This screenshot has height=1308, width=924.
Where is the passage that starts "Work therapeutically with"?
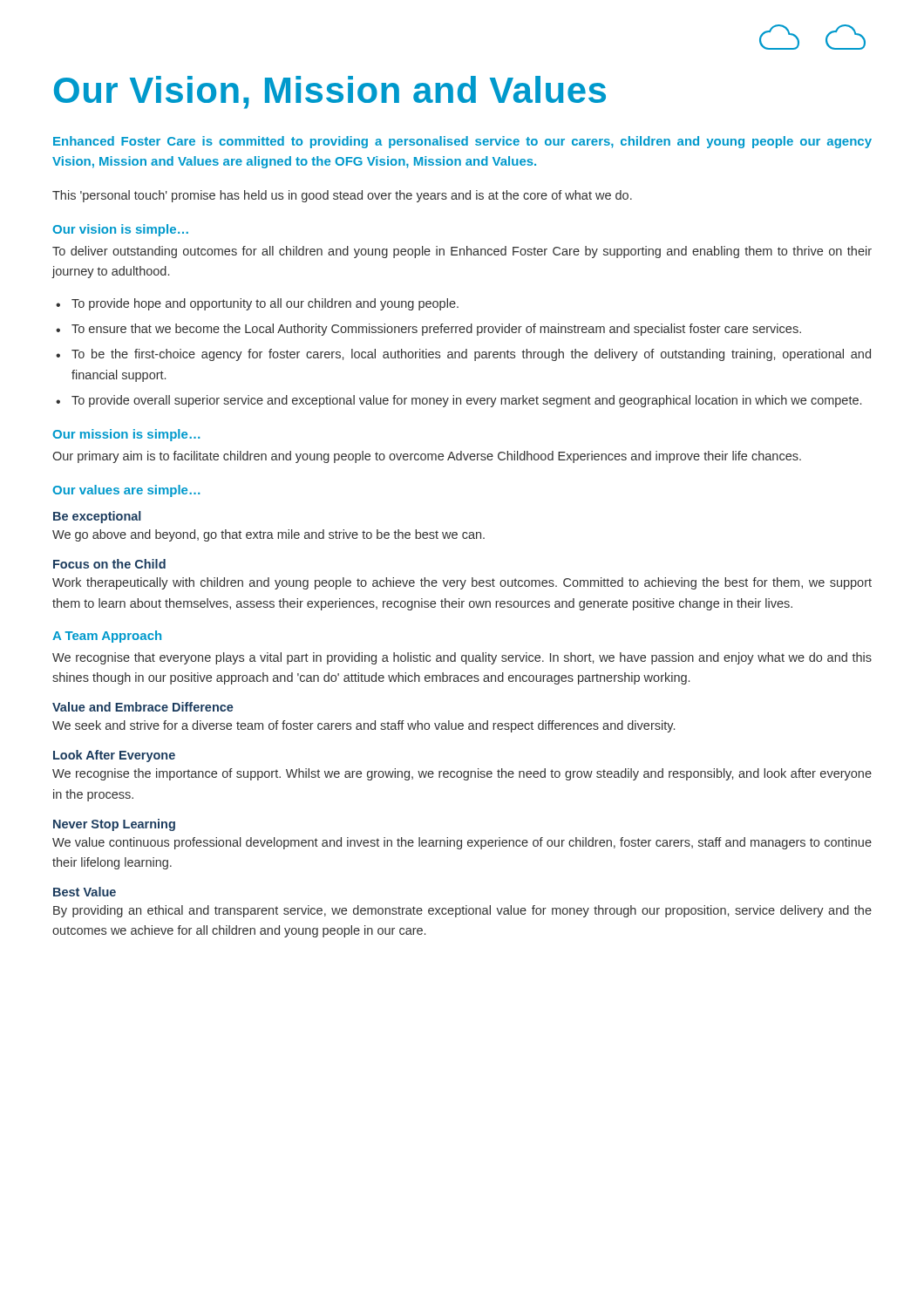pos(462,593)
